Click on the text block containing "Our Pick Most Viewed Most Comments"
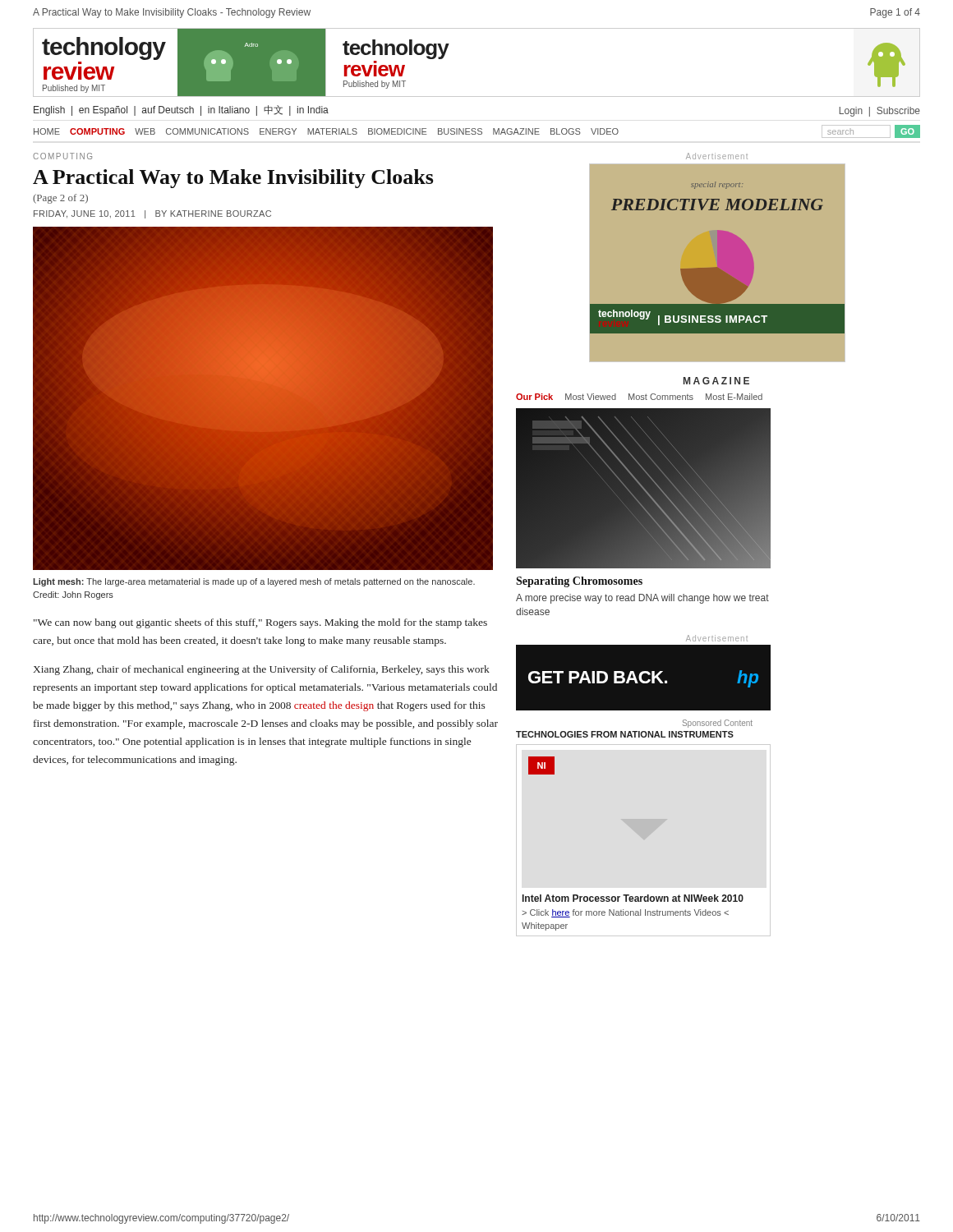The image size is (953, 1232). (x=639, y=397)
